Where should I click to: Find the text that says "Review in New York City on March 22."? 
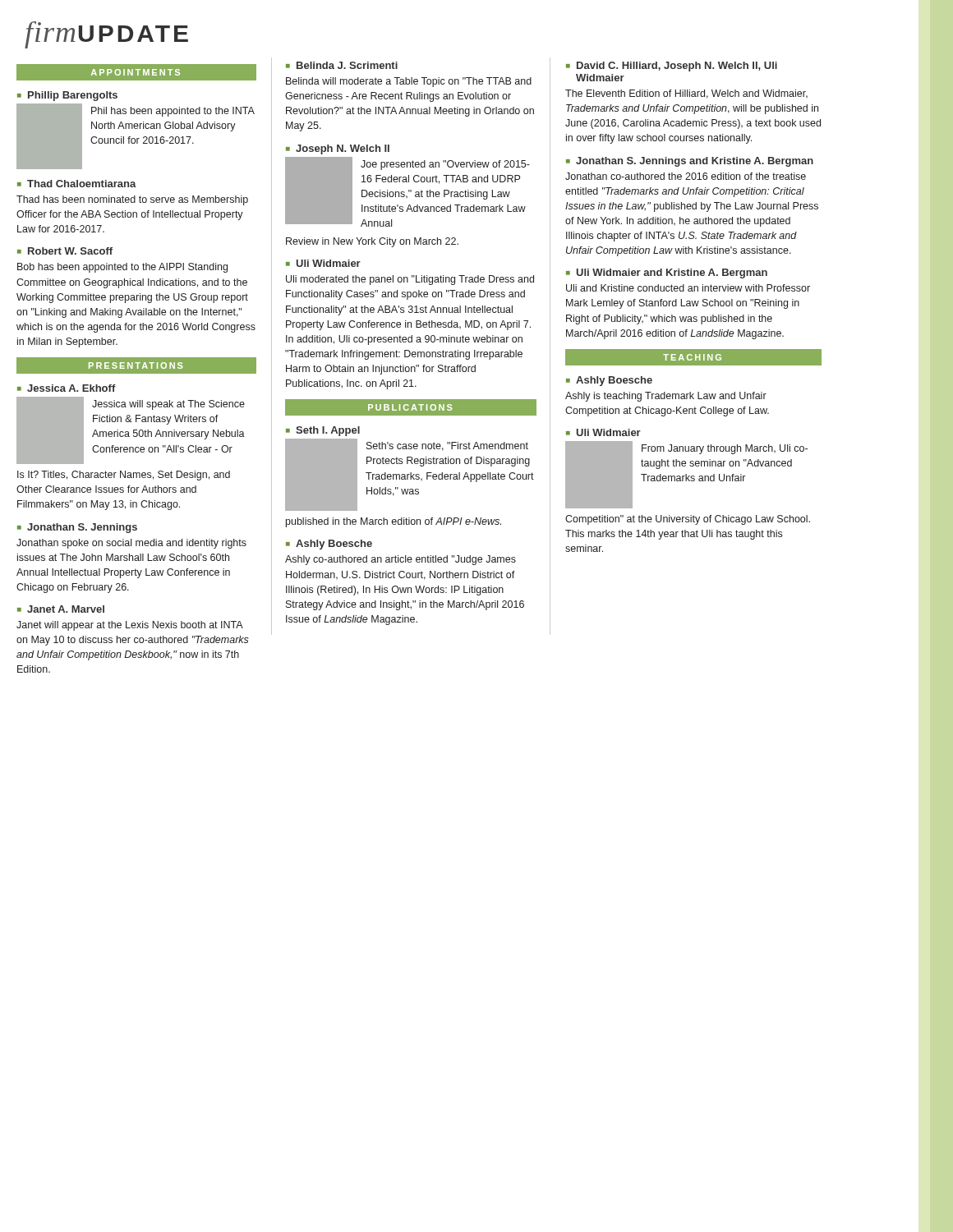(x=372, y=242)
